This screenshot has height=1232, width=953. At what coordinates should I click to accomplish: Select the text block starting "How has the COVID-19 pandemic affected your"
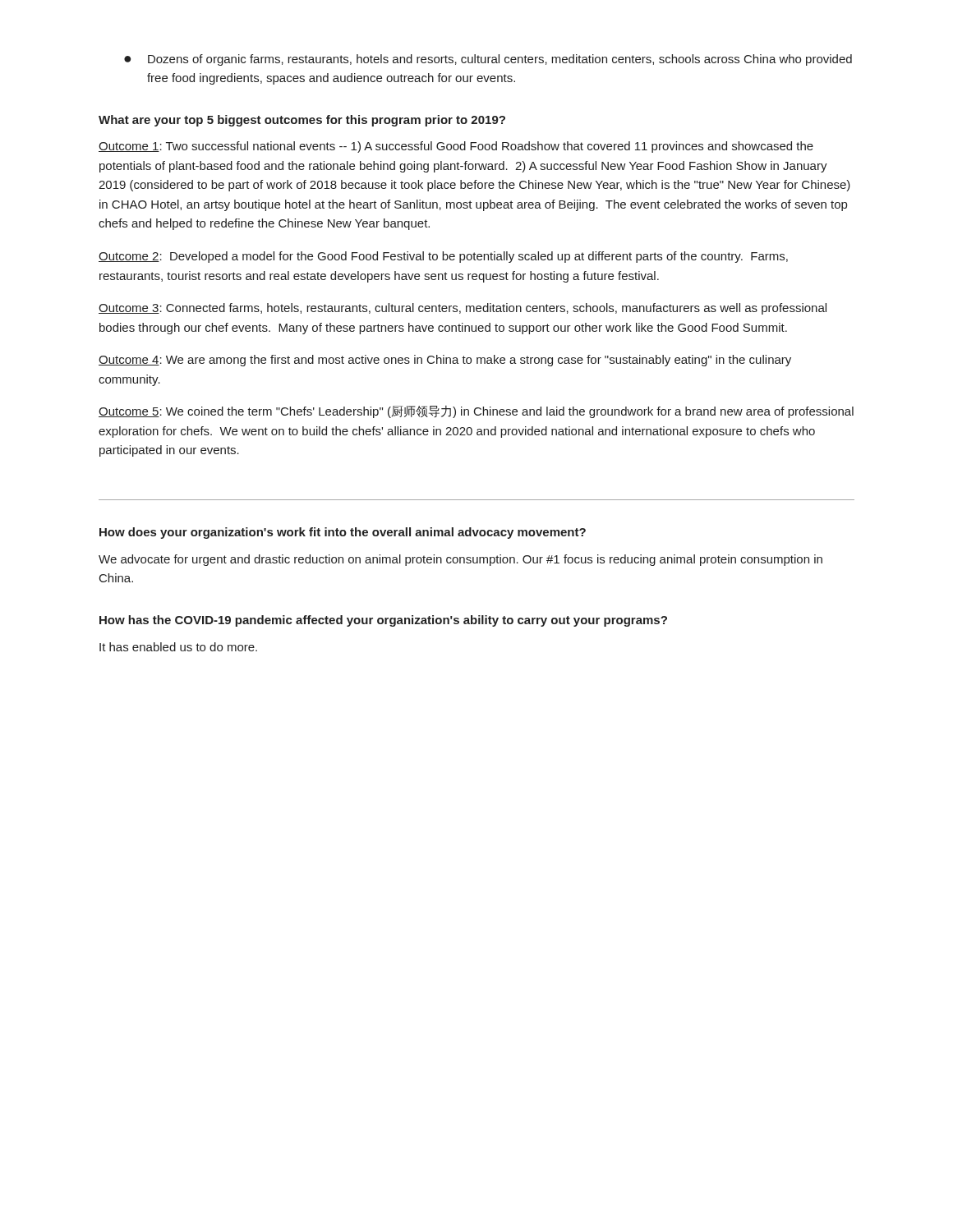pyautogui.click(x=383, y=620)
